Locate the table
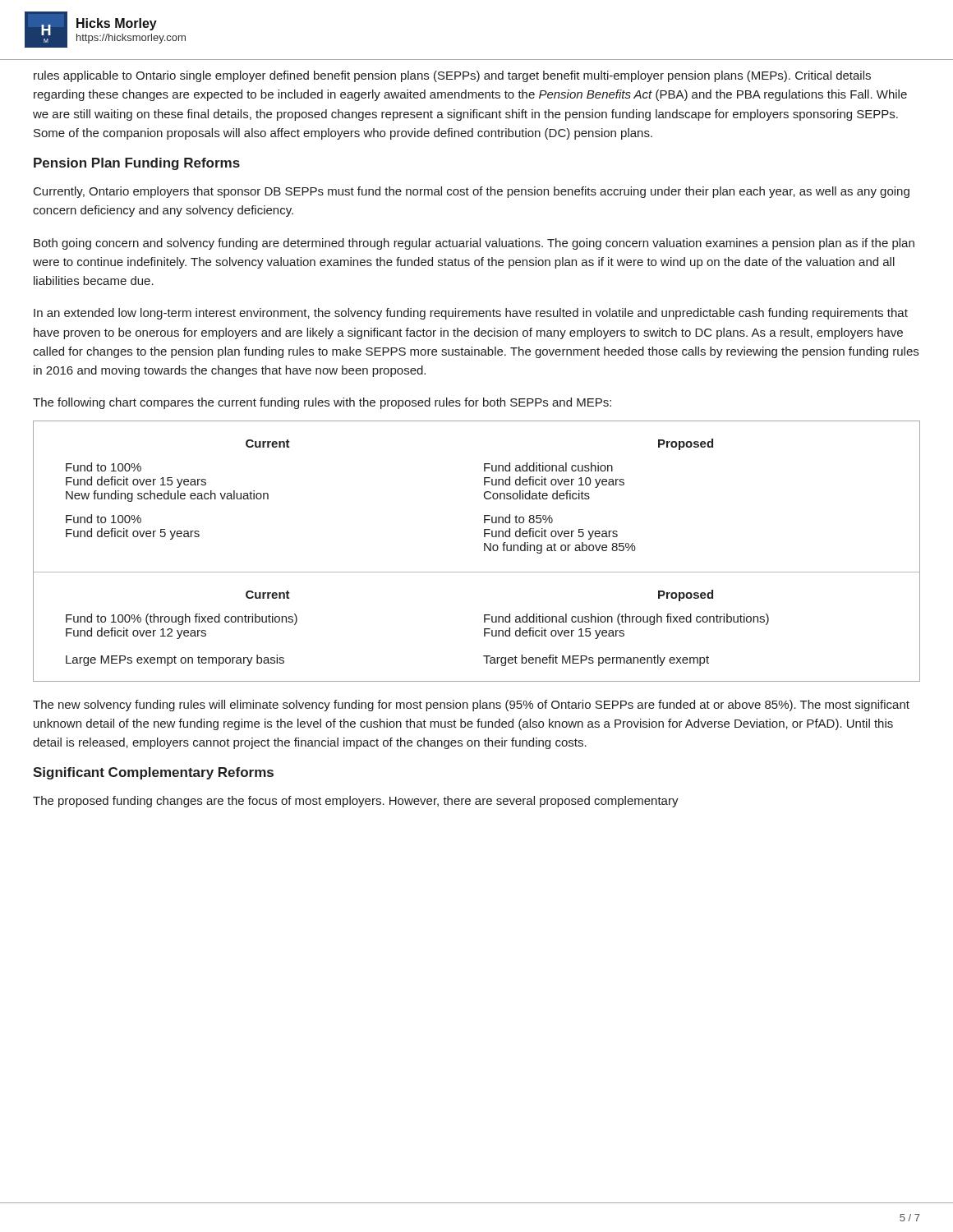 [476, 551]
